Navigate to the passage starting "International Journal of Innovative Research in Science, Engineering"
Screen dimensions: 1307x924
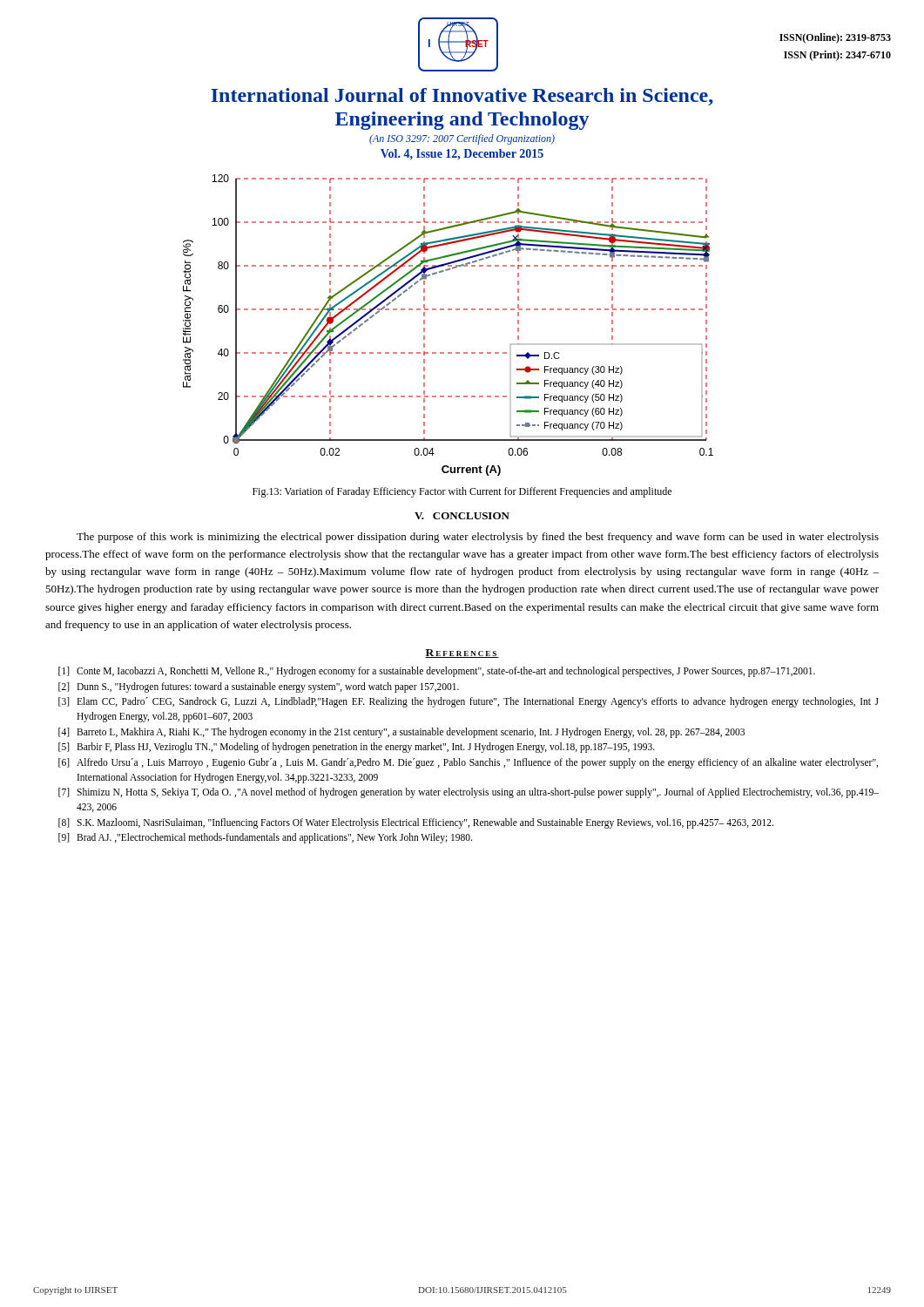pyautogui.click(x=462, y=107)
